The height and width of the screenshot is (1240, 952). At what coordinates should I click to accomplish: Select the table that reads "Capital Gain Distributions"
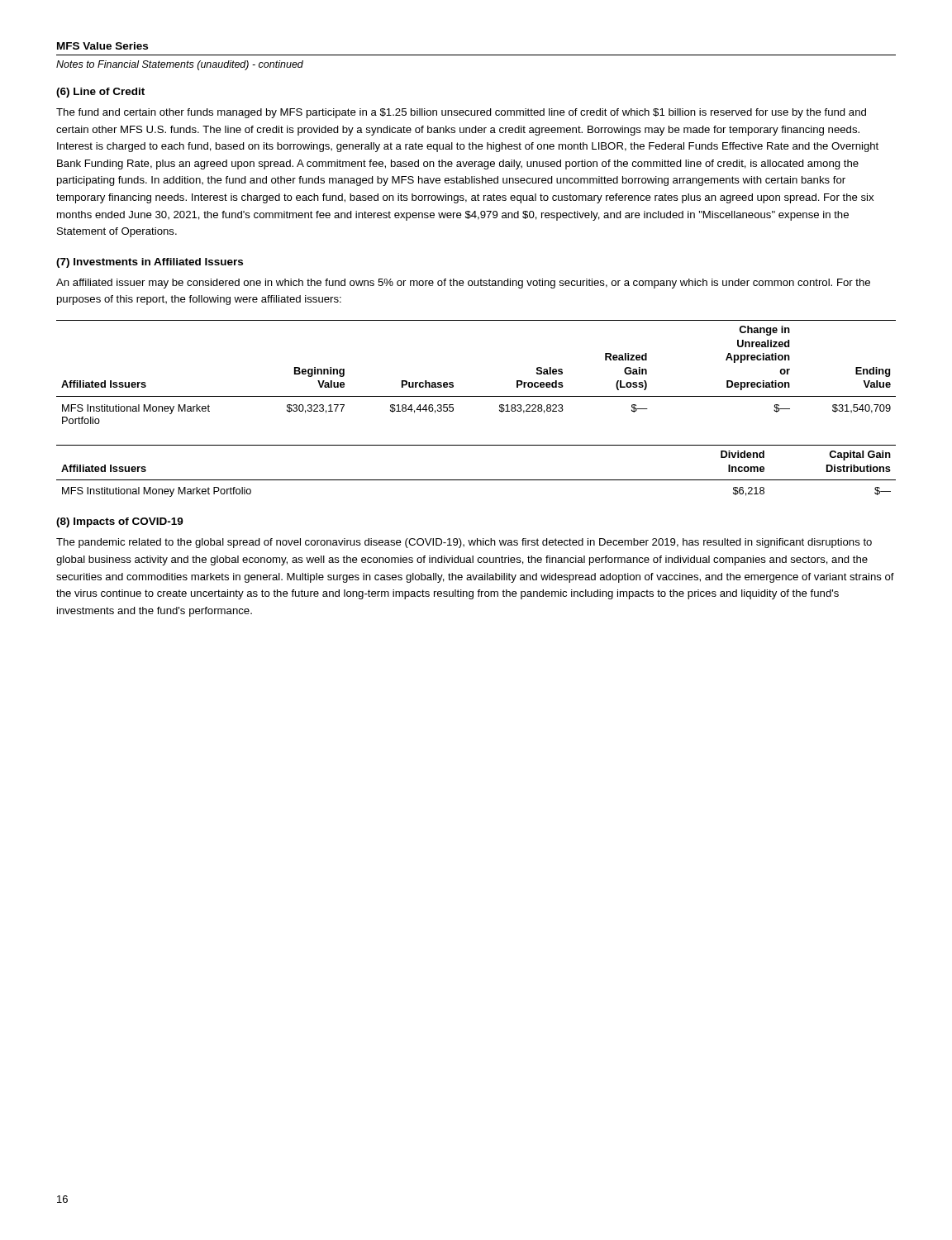(476, 473)
